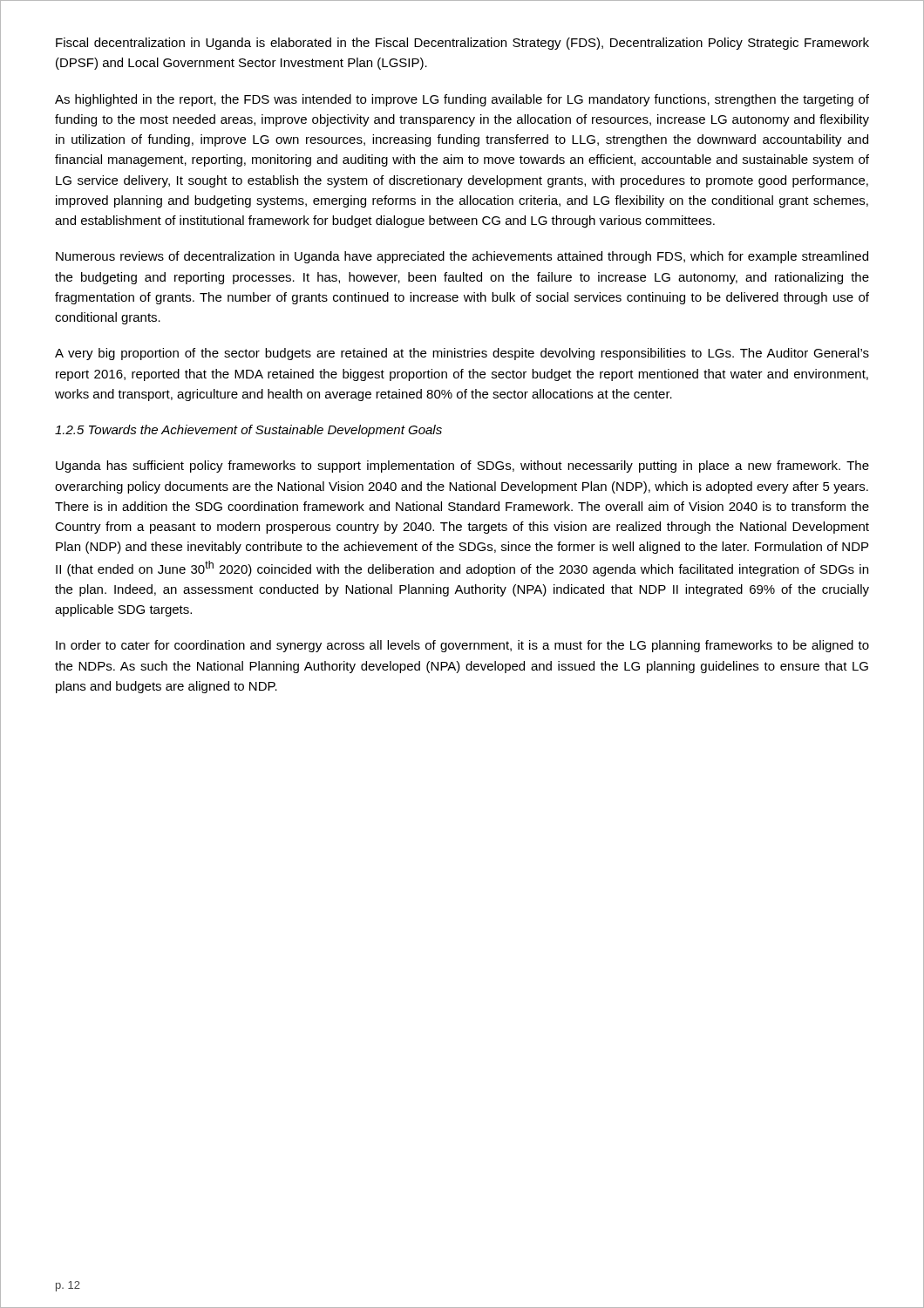This screenshot has width=924, height=1308.
Task: Click on the text starting "In order to cater for coordination and"
Action: coord(462,665)
